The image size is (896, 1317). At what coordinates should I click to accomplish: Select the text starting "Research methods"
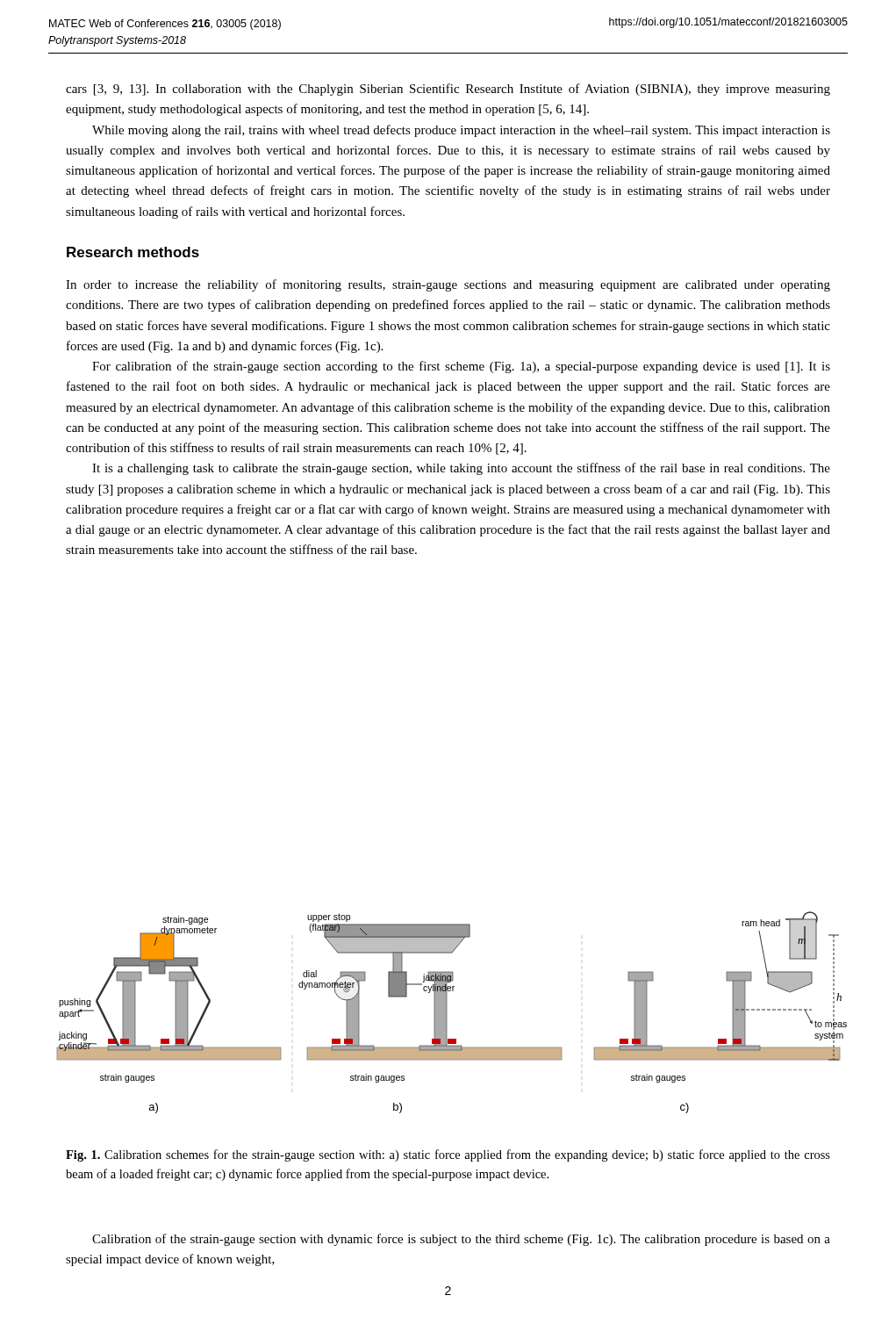133,252
